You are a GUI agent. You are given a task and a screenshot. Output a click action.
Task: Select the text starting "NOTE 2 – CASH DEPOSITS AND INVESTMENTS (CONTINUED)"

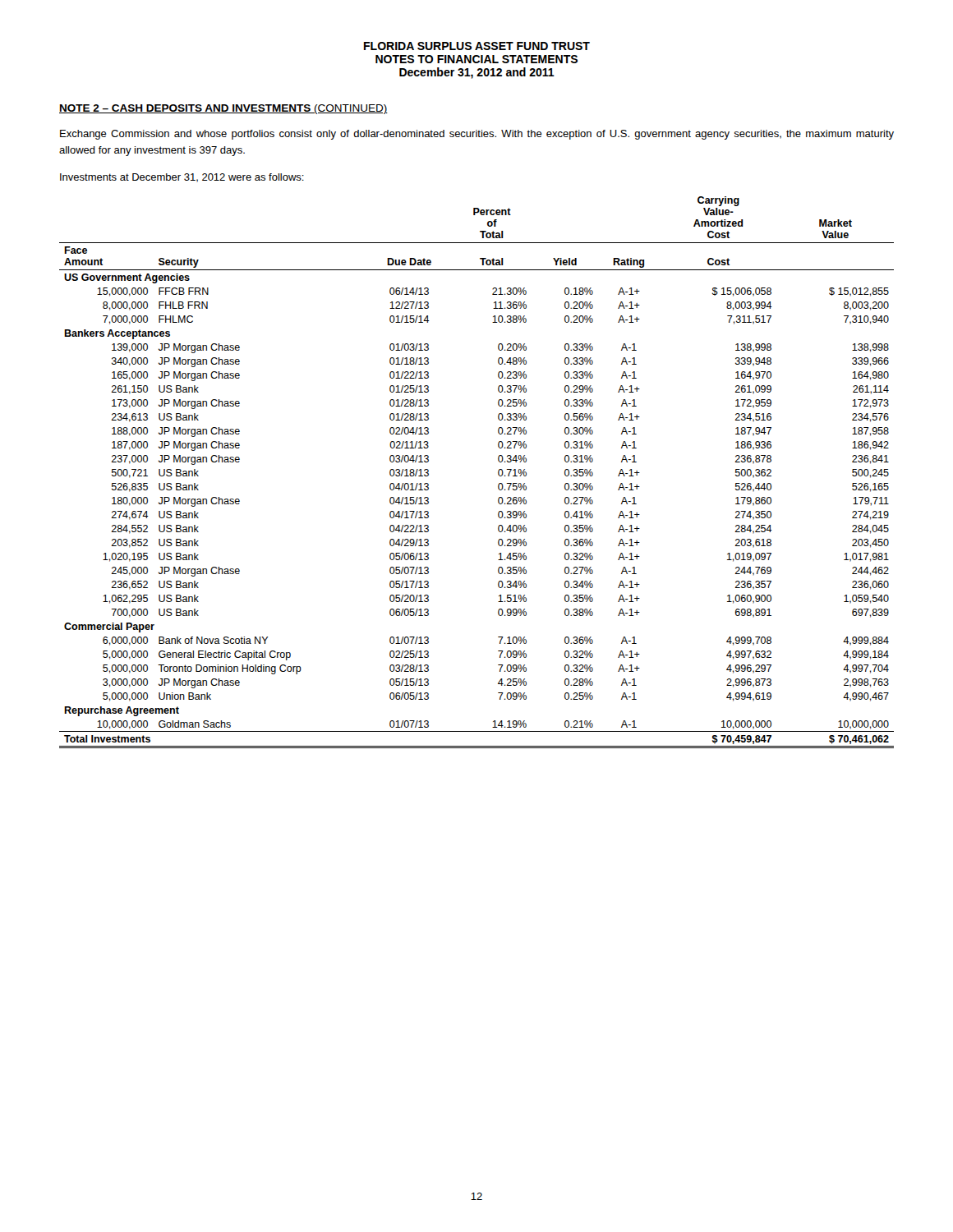click(x=223, y=108)
